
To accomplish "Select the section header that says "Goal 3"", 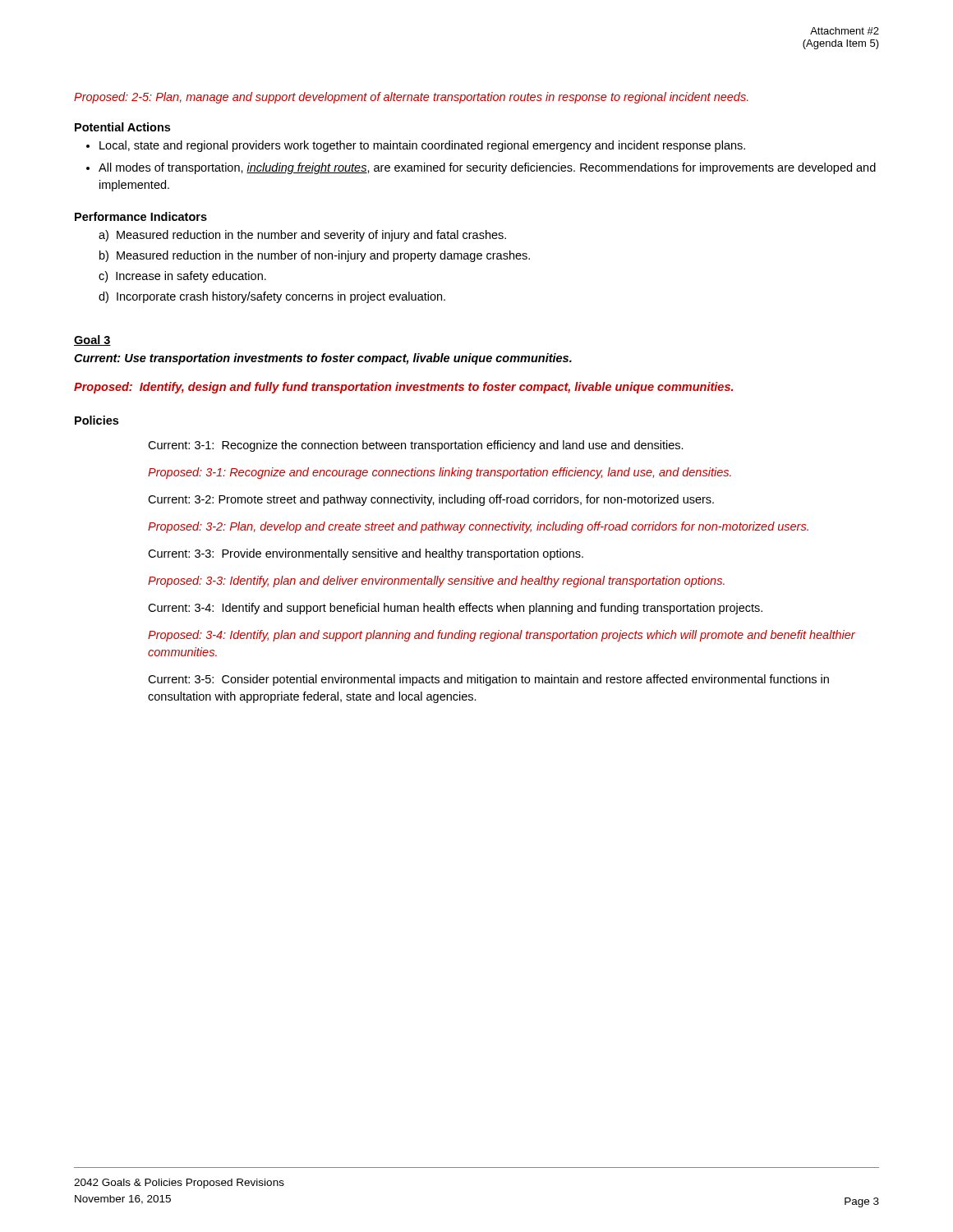I will tap(92, 340).
